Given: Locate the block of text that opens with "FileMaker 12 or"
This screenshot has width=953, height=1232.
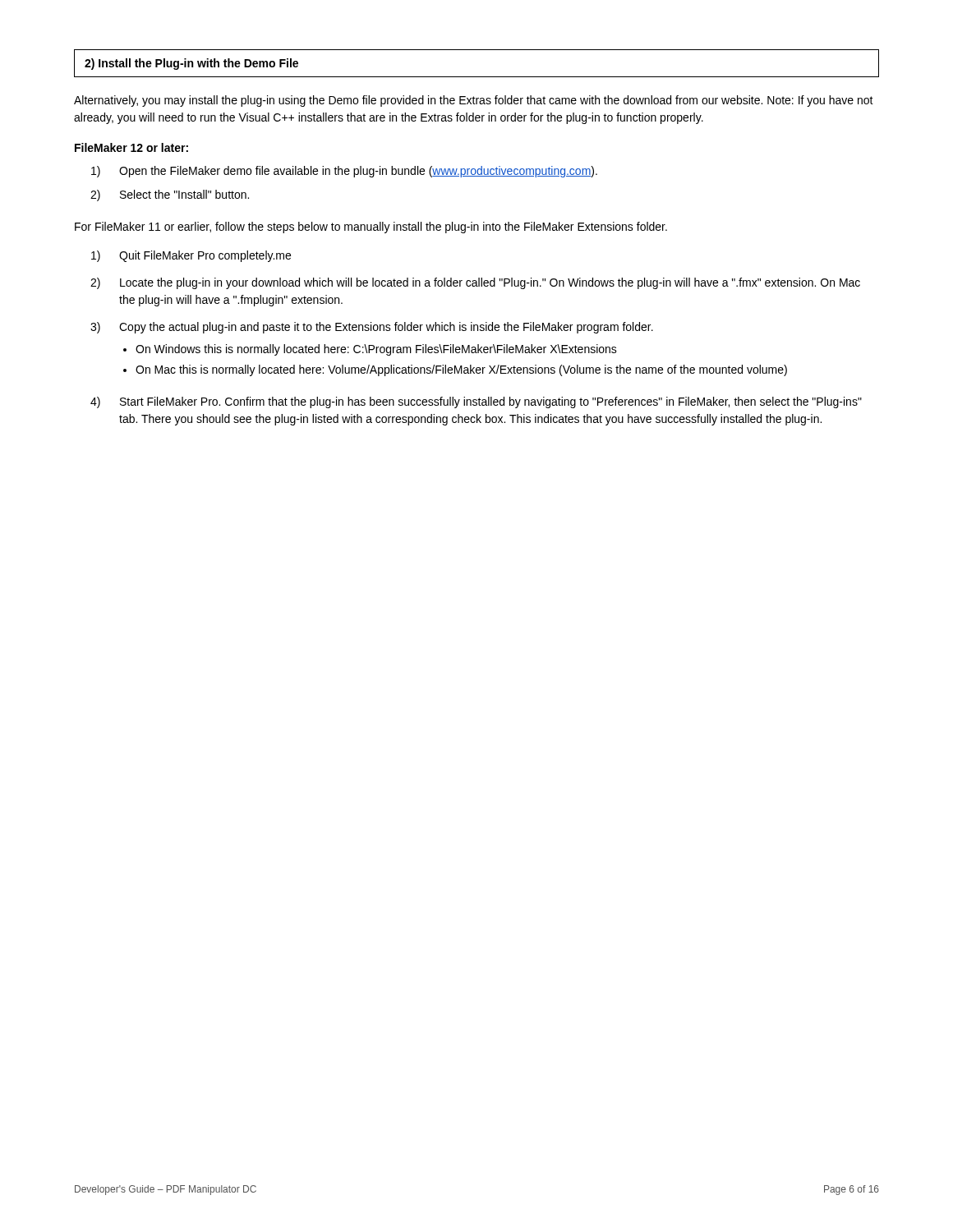Looking at the screenshot, I should (x=131, y=148).
